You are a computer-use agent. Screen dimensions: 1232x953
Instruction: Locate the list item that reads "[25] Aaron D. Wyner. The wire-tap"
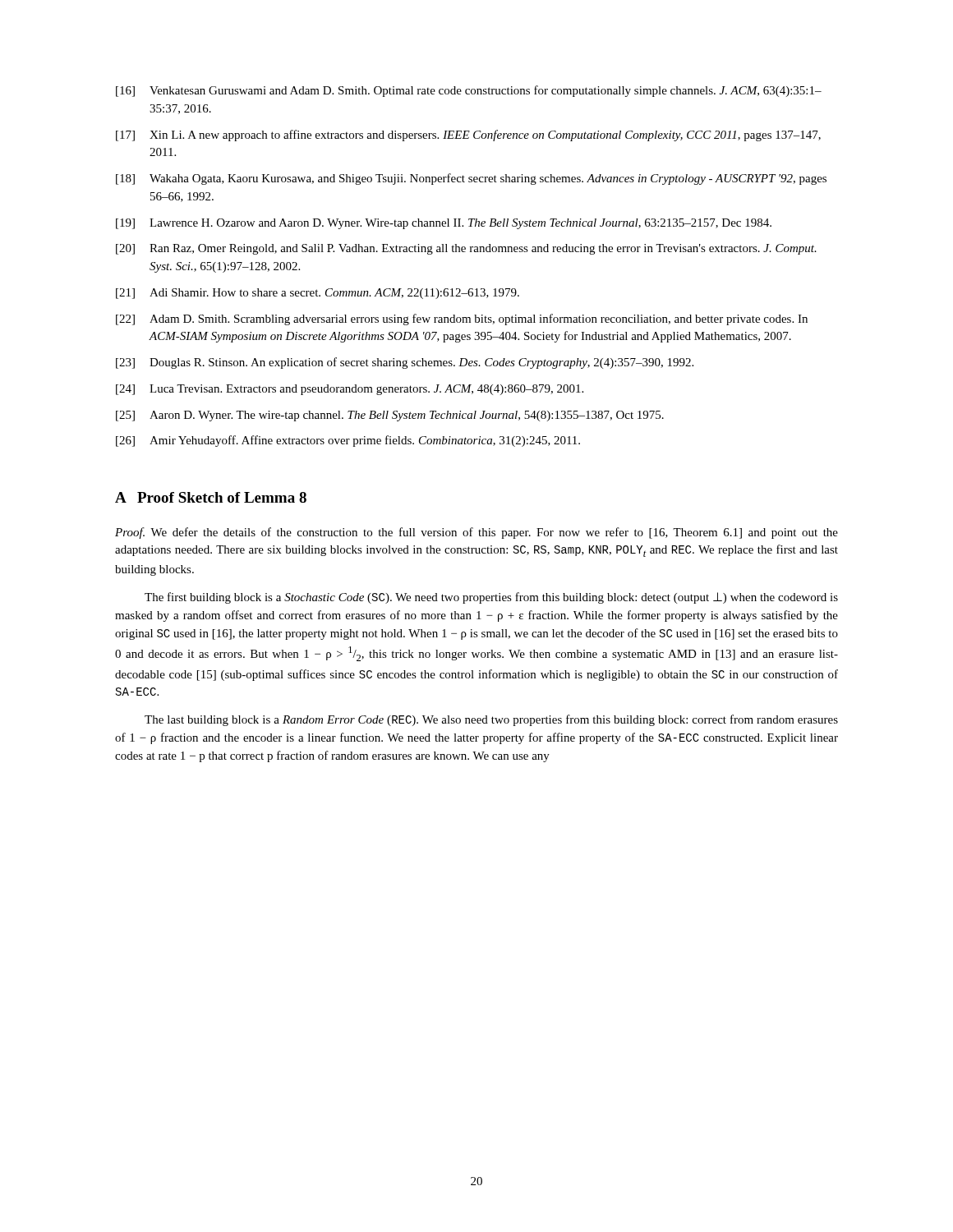476,415
